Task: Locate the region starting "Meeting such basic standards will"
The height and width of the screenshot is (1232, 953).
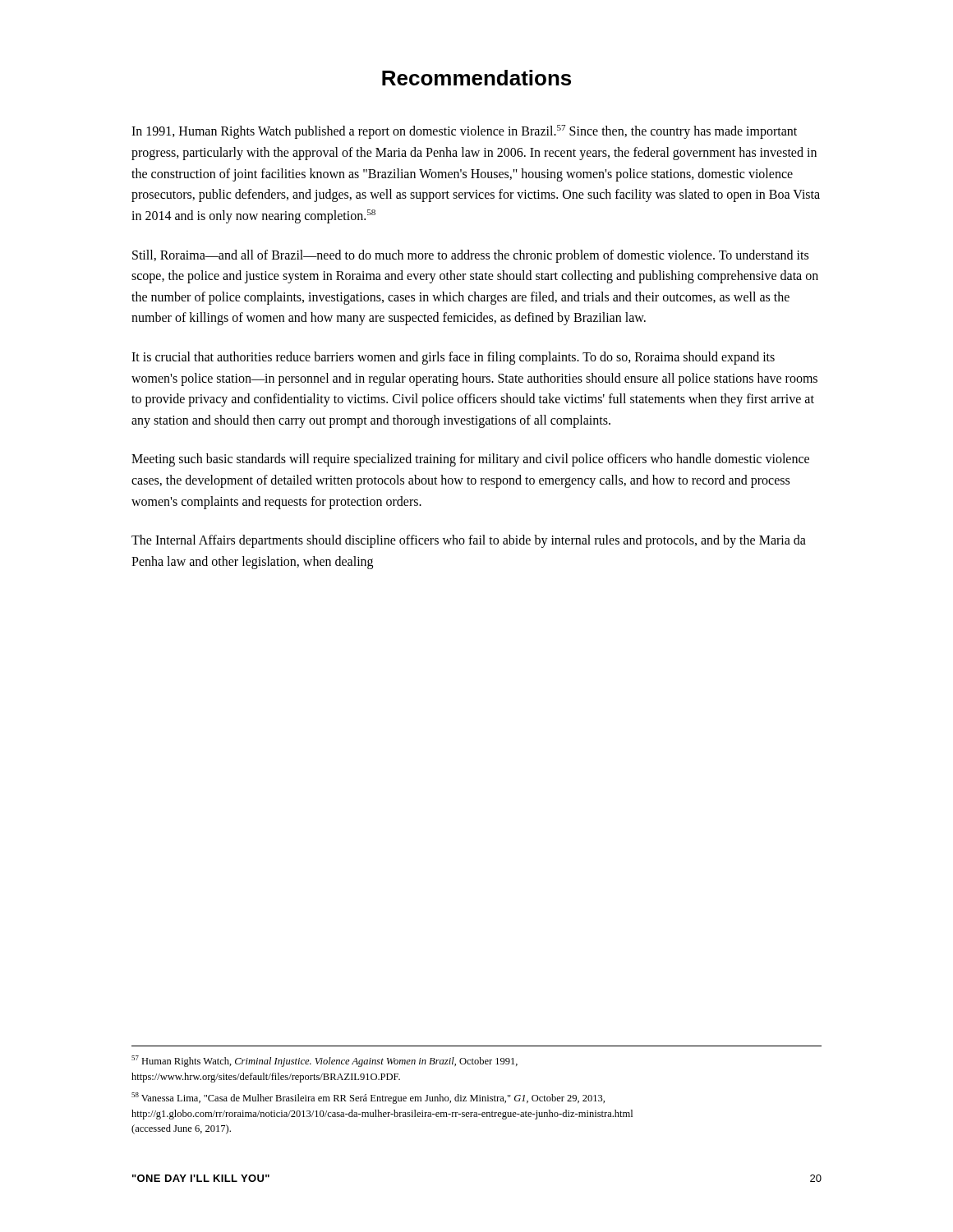Action: pyautogui.click(x=471, y=480)
